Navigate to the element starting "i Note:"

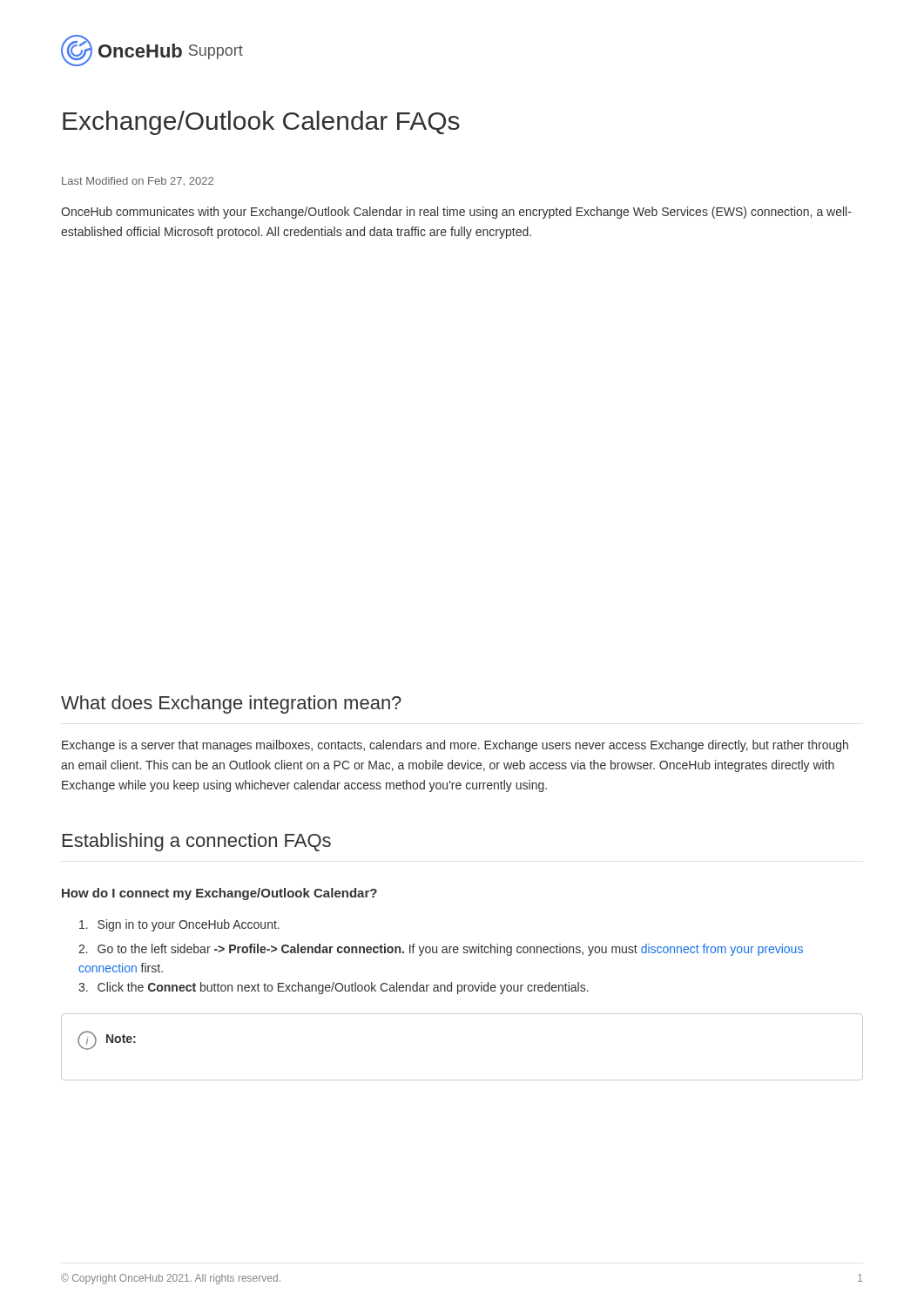(x=107, y=1040)
